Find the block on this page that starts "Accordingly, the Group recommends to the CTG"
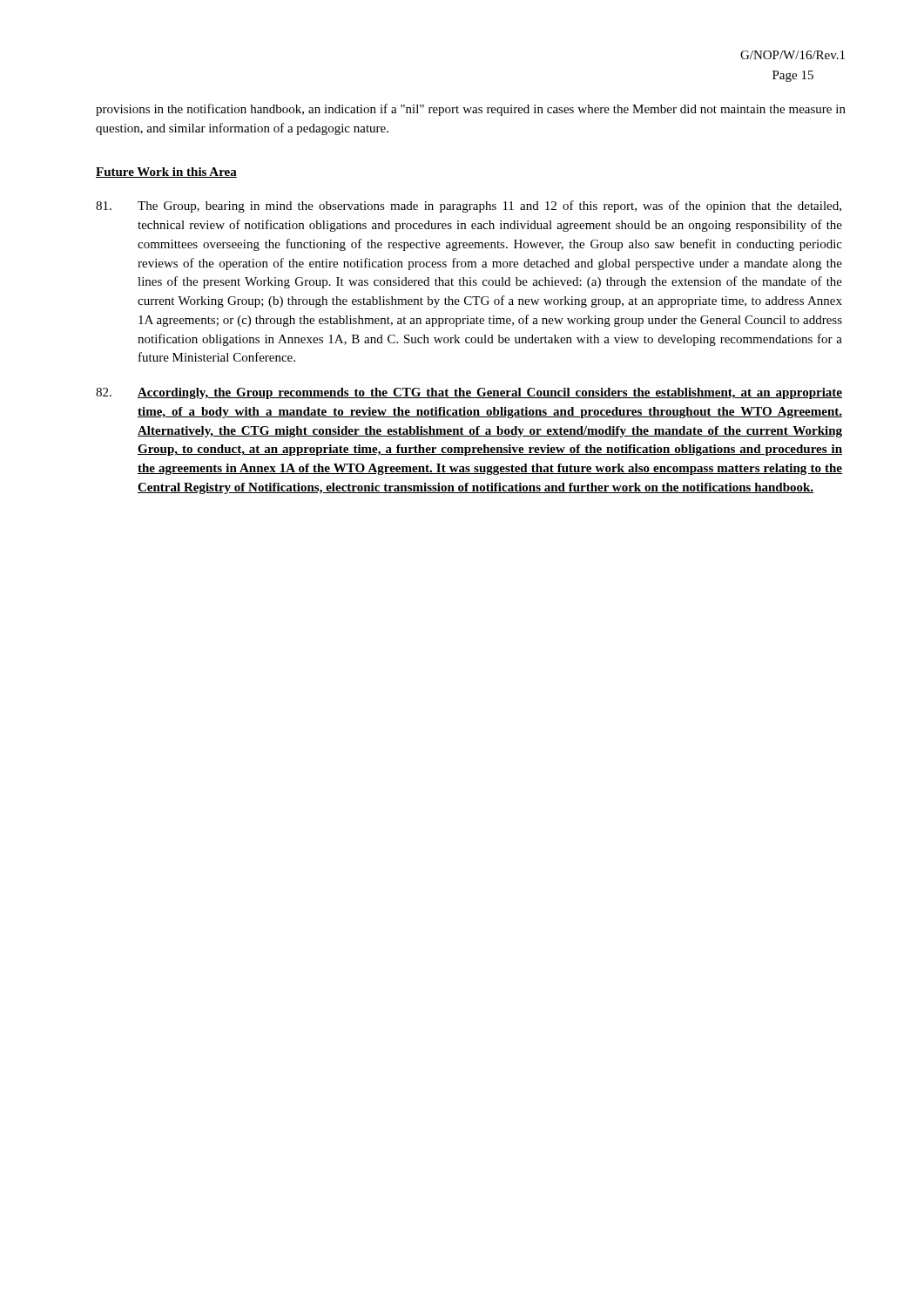The image size is (924, 1307). [x=469, y=440]
